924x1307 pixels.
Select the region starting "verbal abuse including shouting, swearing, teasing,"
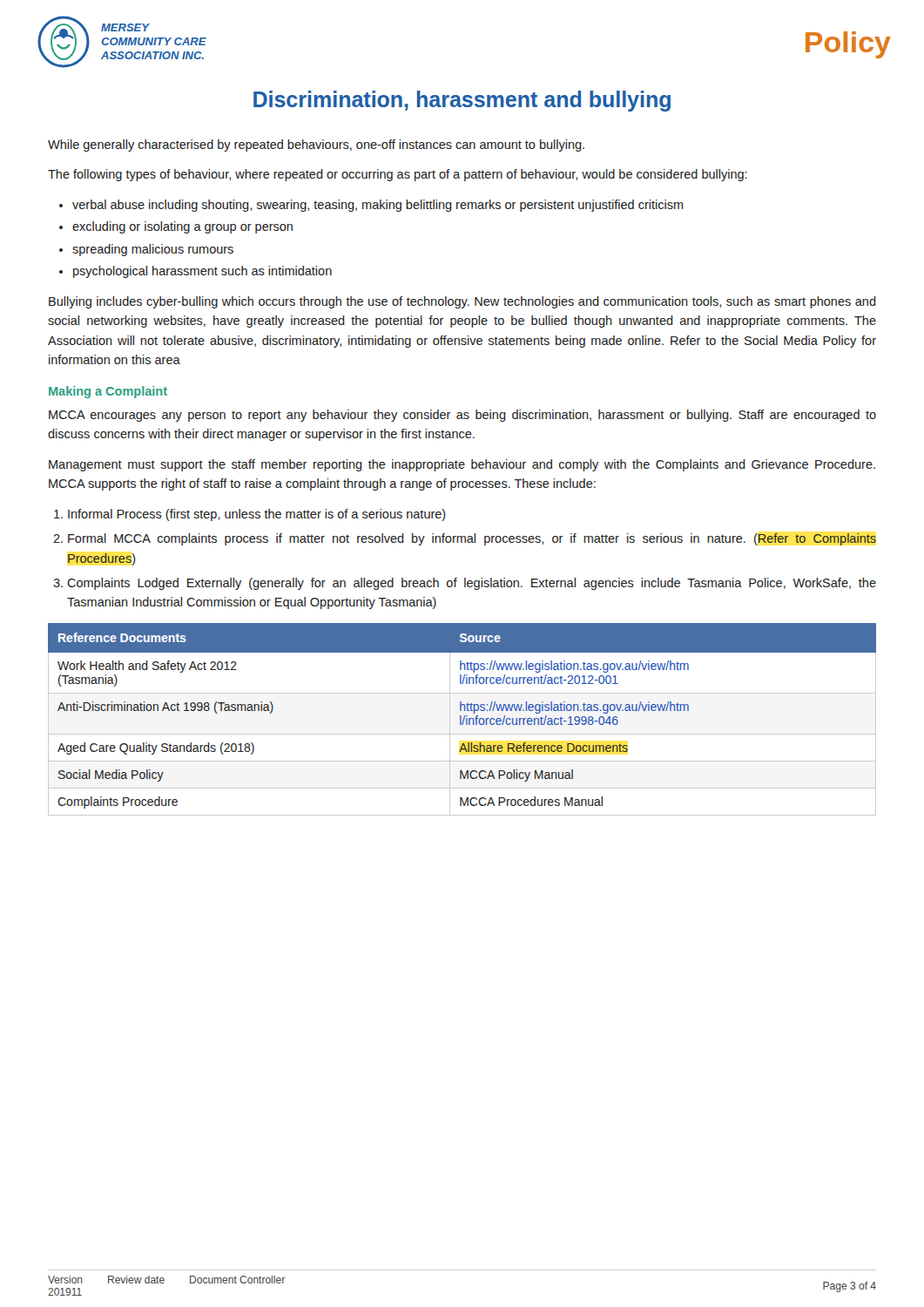[378, 205]
